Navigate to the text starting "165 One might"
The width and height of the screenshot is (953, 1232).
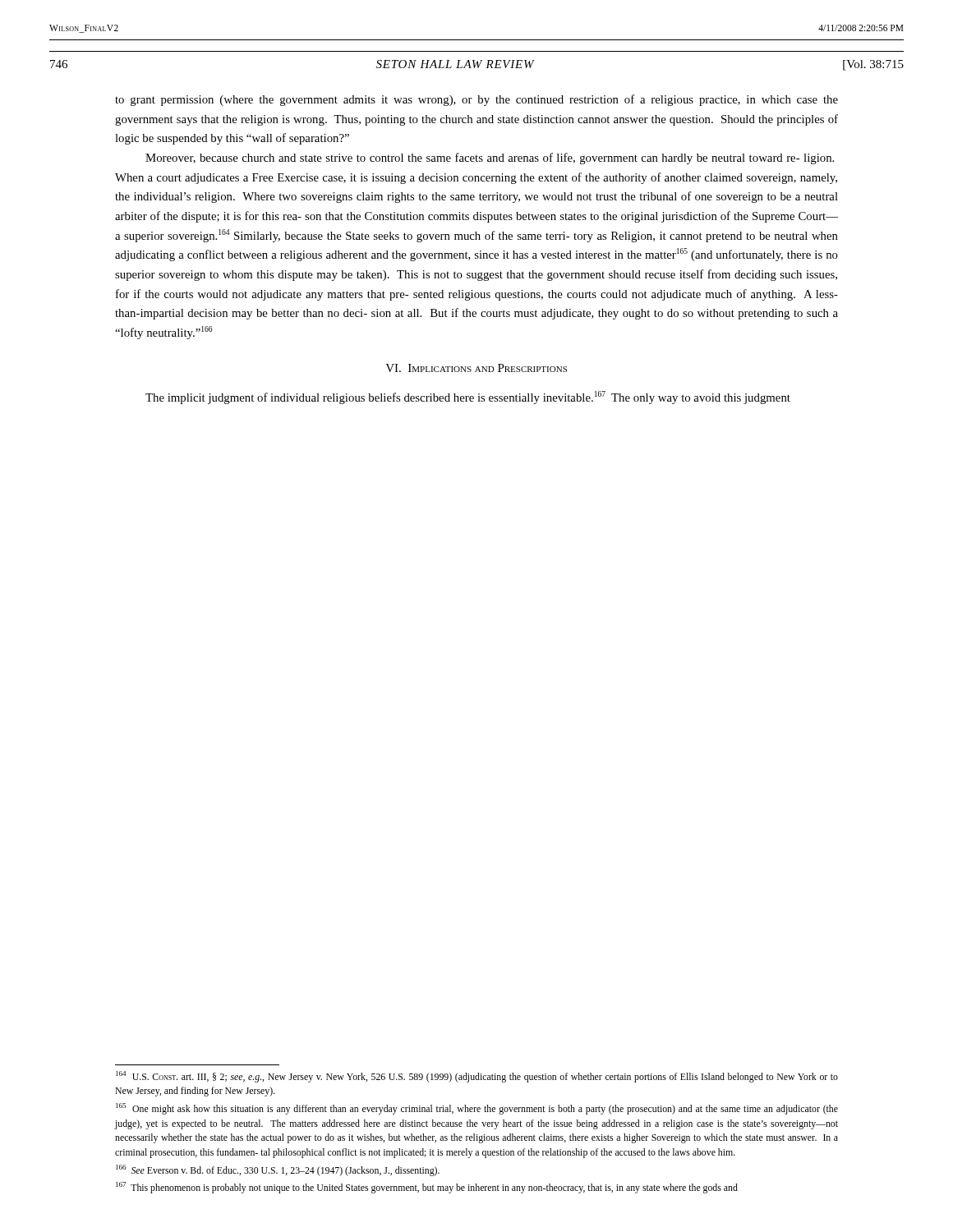pos(476,1130)
